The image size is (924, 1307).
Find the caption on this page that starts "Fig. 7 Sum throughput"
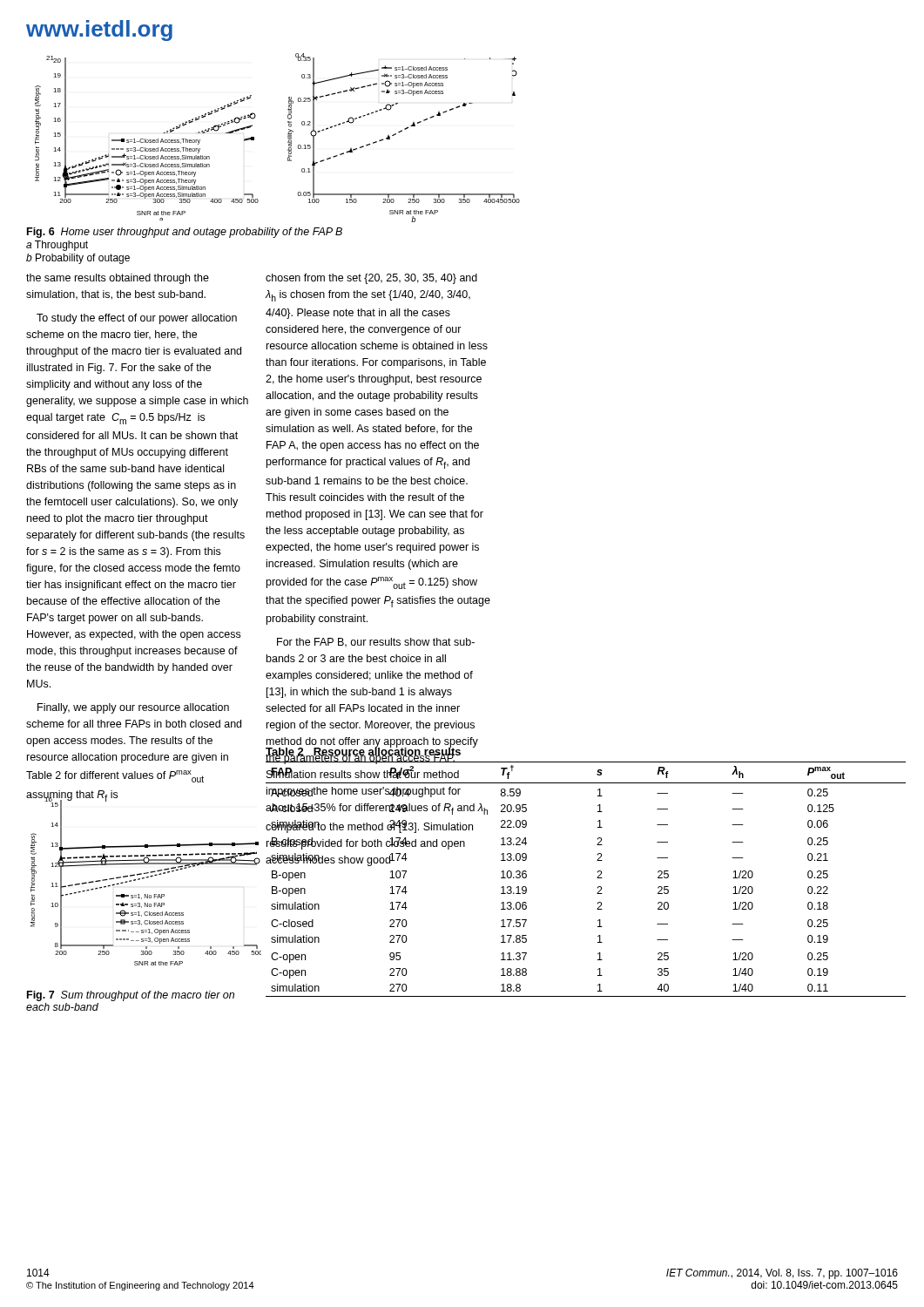[131, 1001]
